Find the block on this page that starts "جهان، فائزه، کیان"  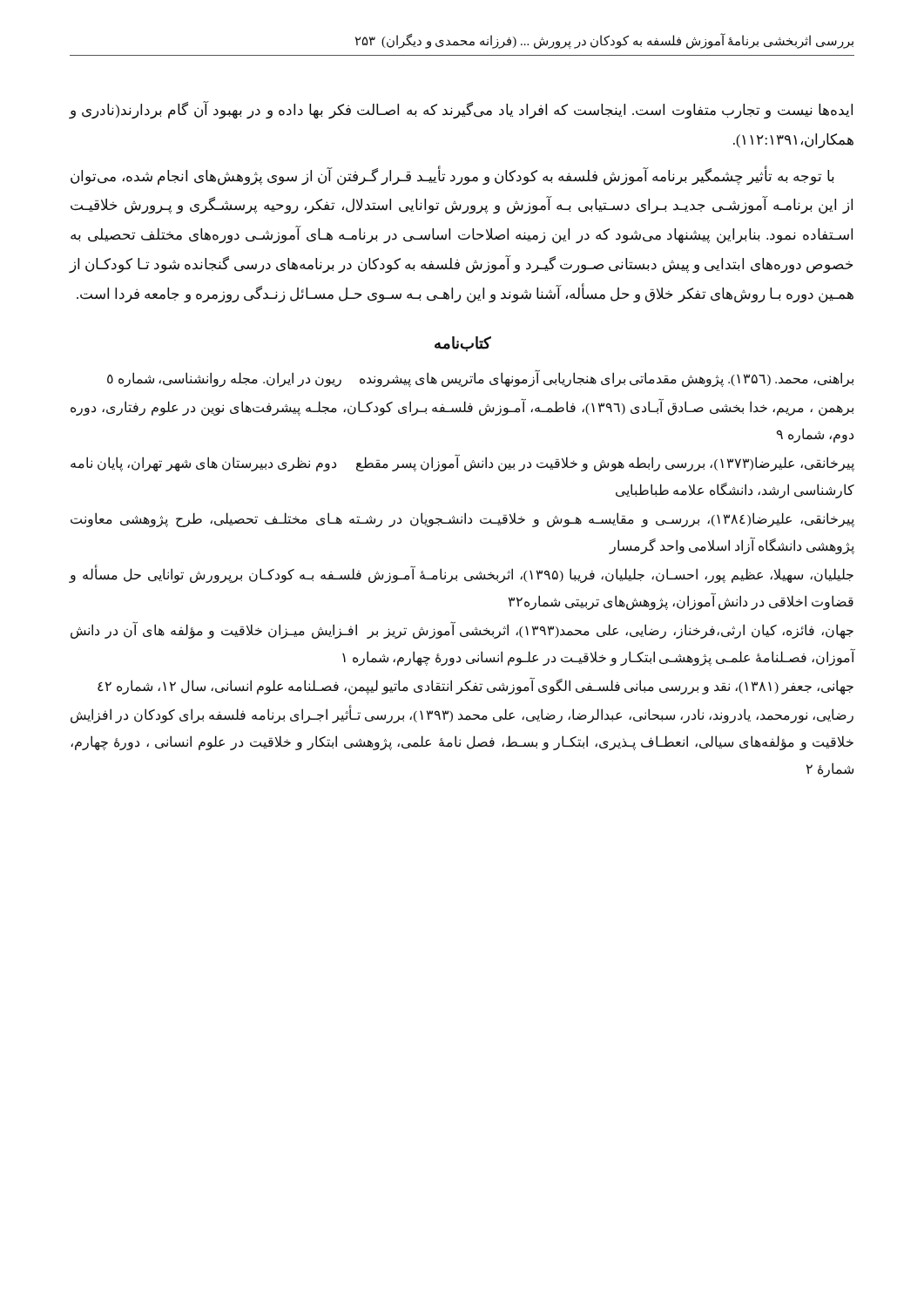(x=462, y=644)
